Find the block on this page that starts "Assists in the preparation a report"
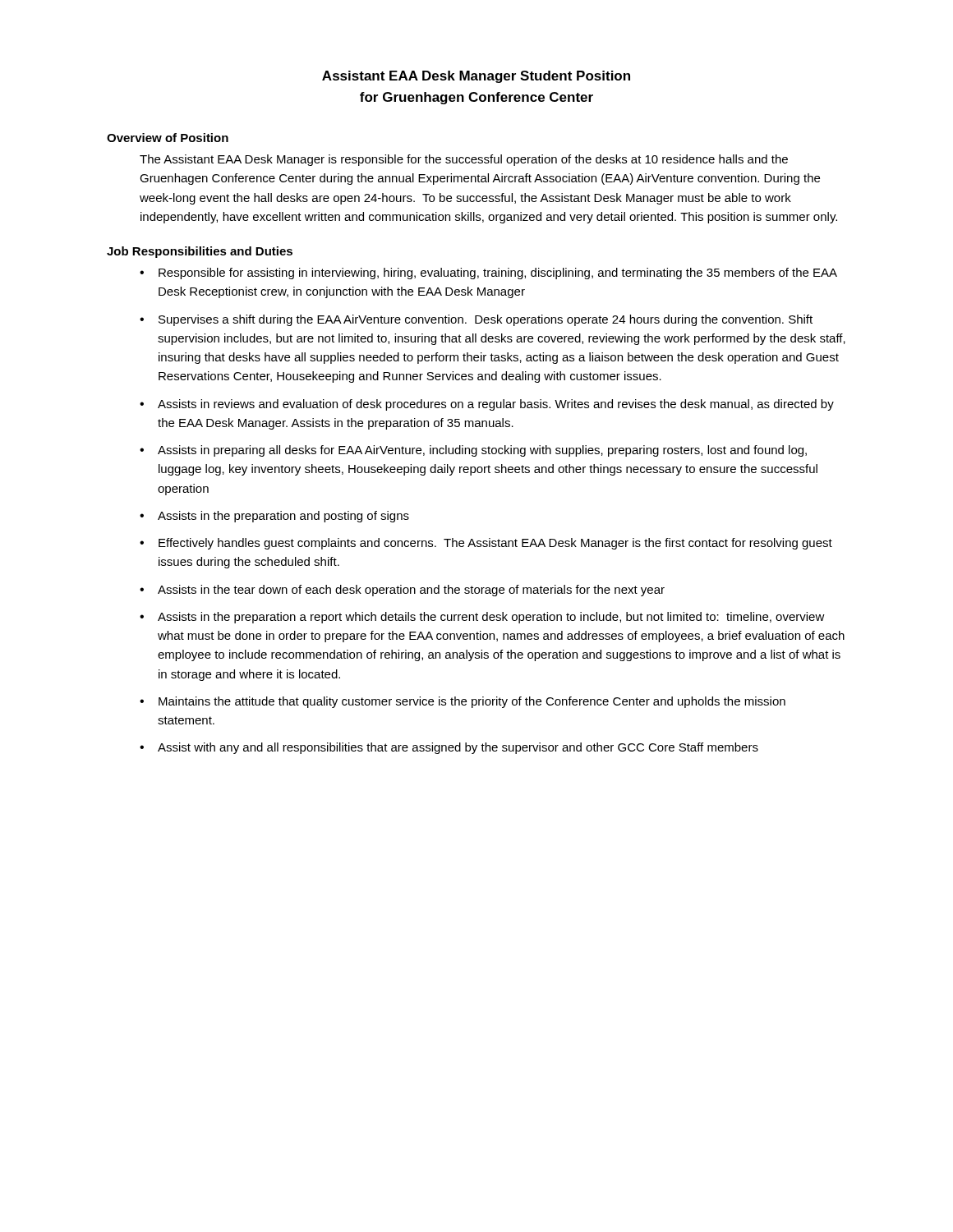This screenshot has width=953, height=1232. click(x=501, y=645)
